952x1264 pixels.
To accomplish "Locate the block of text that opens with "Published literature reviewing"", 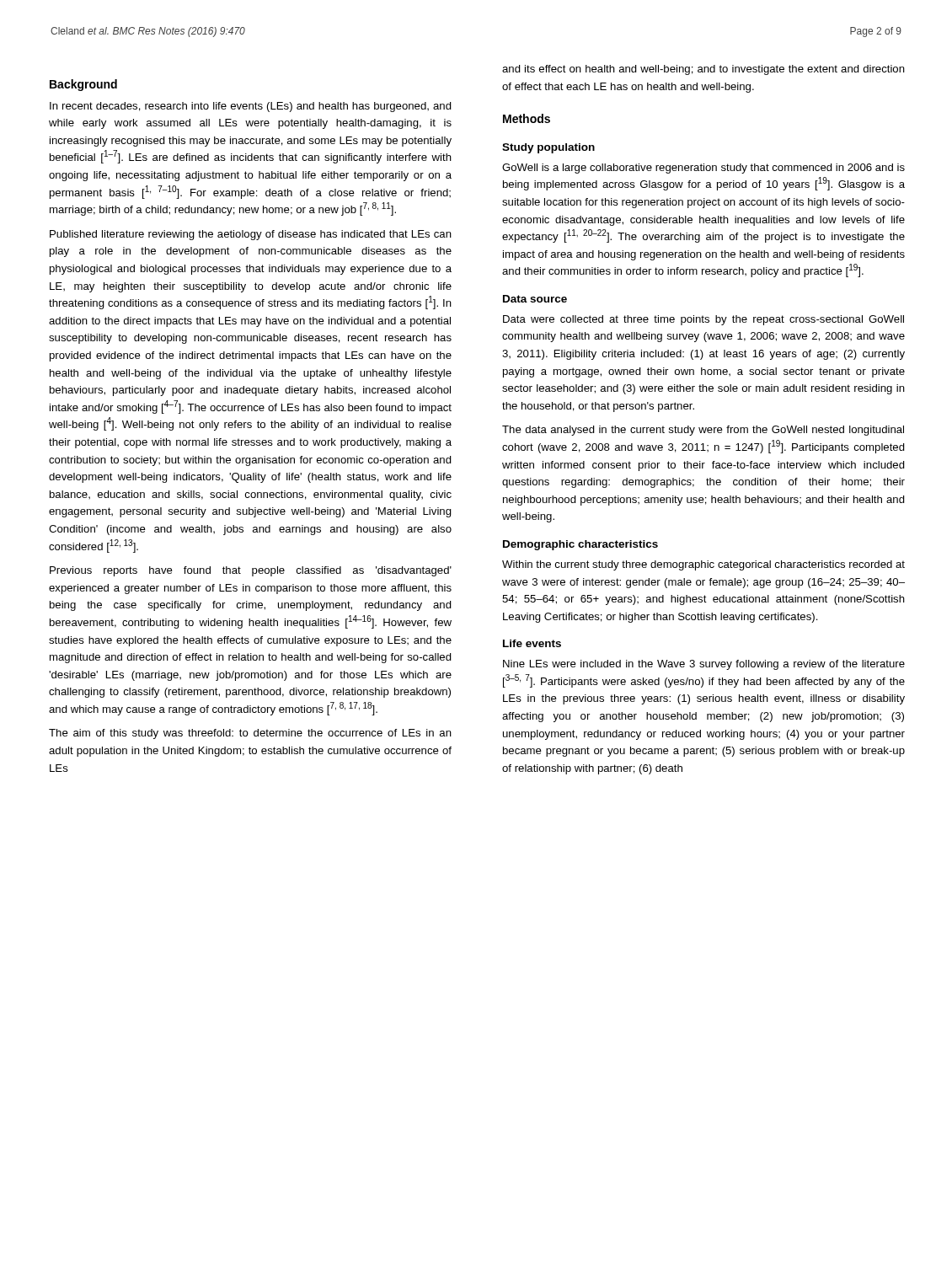I will point(250,390).
